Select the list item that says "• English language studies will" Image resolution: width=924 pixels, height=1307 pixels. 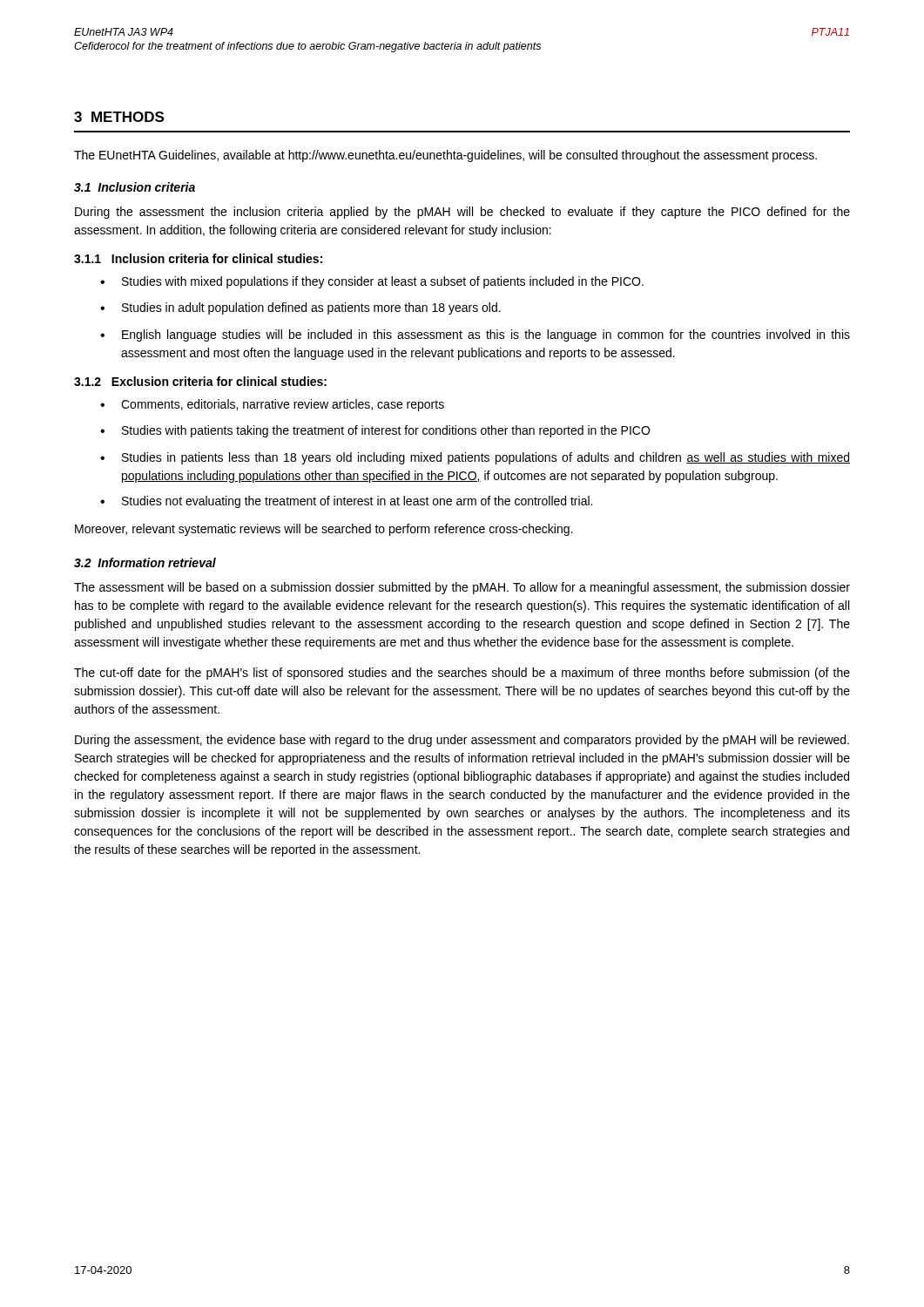(475, 344)
